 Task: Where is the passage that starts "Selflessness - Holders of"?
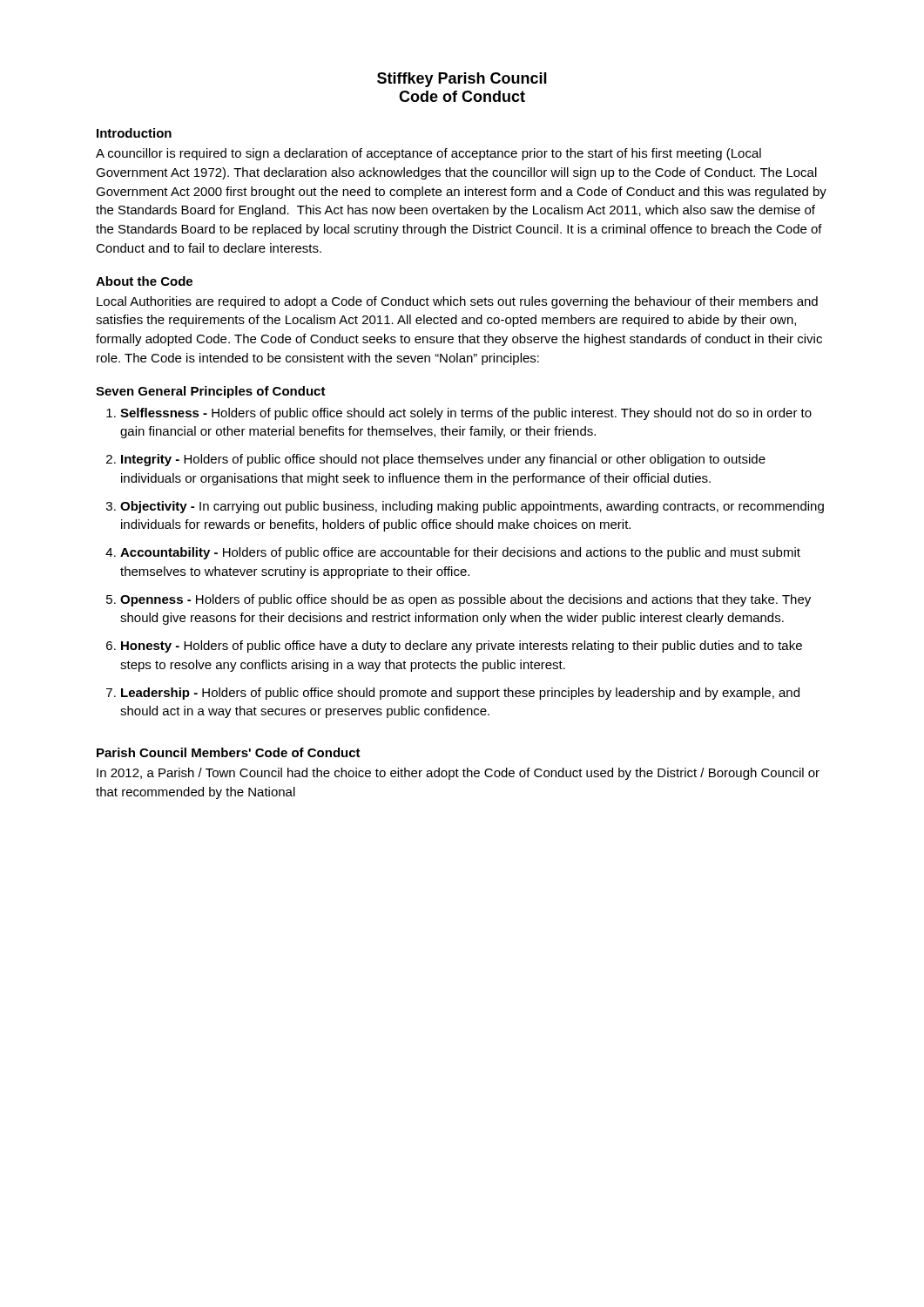tap(466, 422)
